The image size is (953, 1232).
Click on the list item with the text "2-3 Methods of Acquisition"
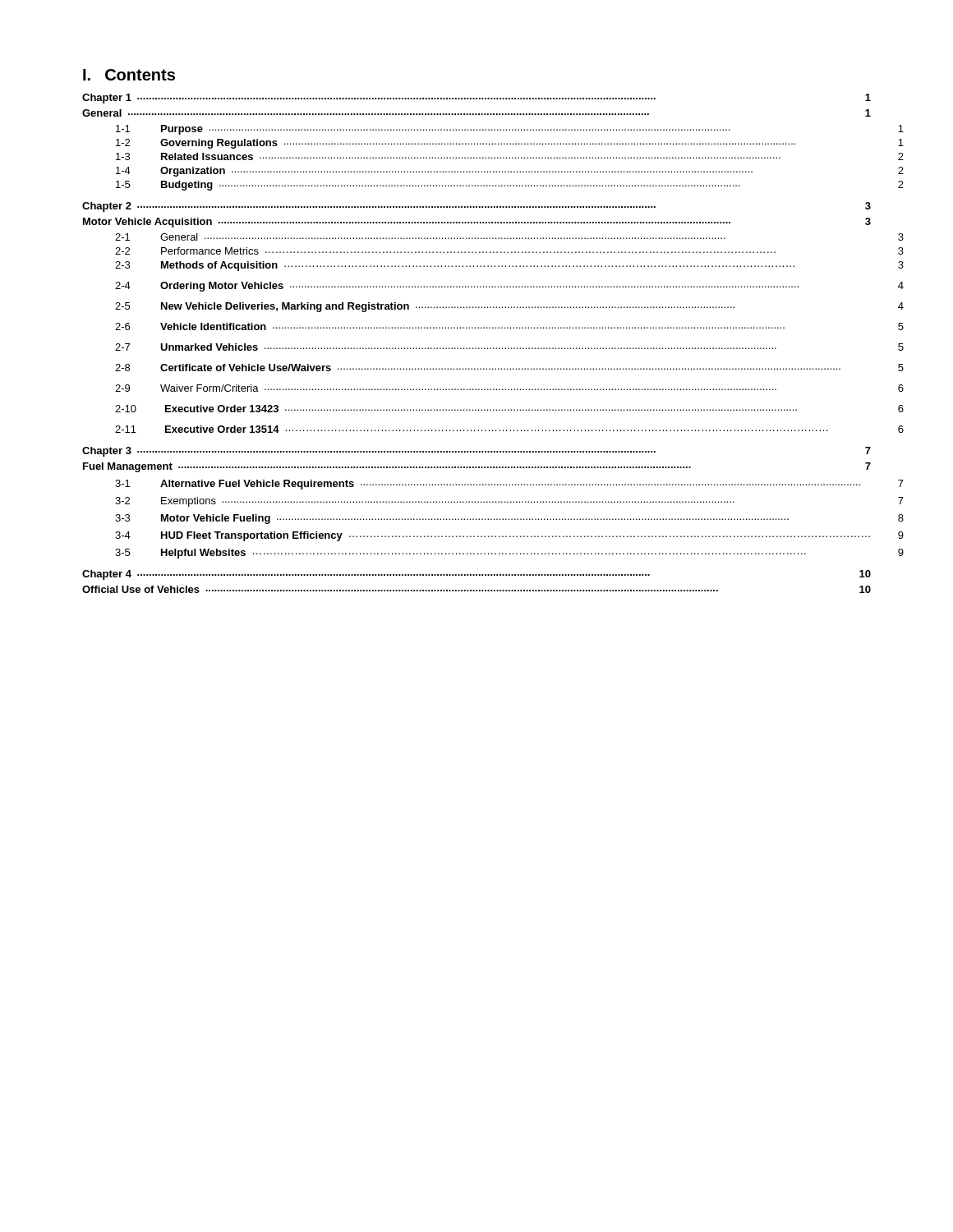509,265
